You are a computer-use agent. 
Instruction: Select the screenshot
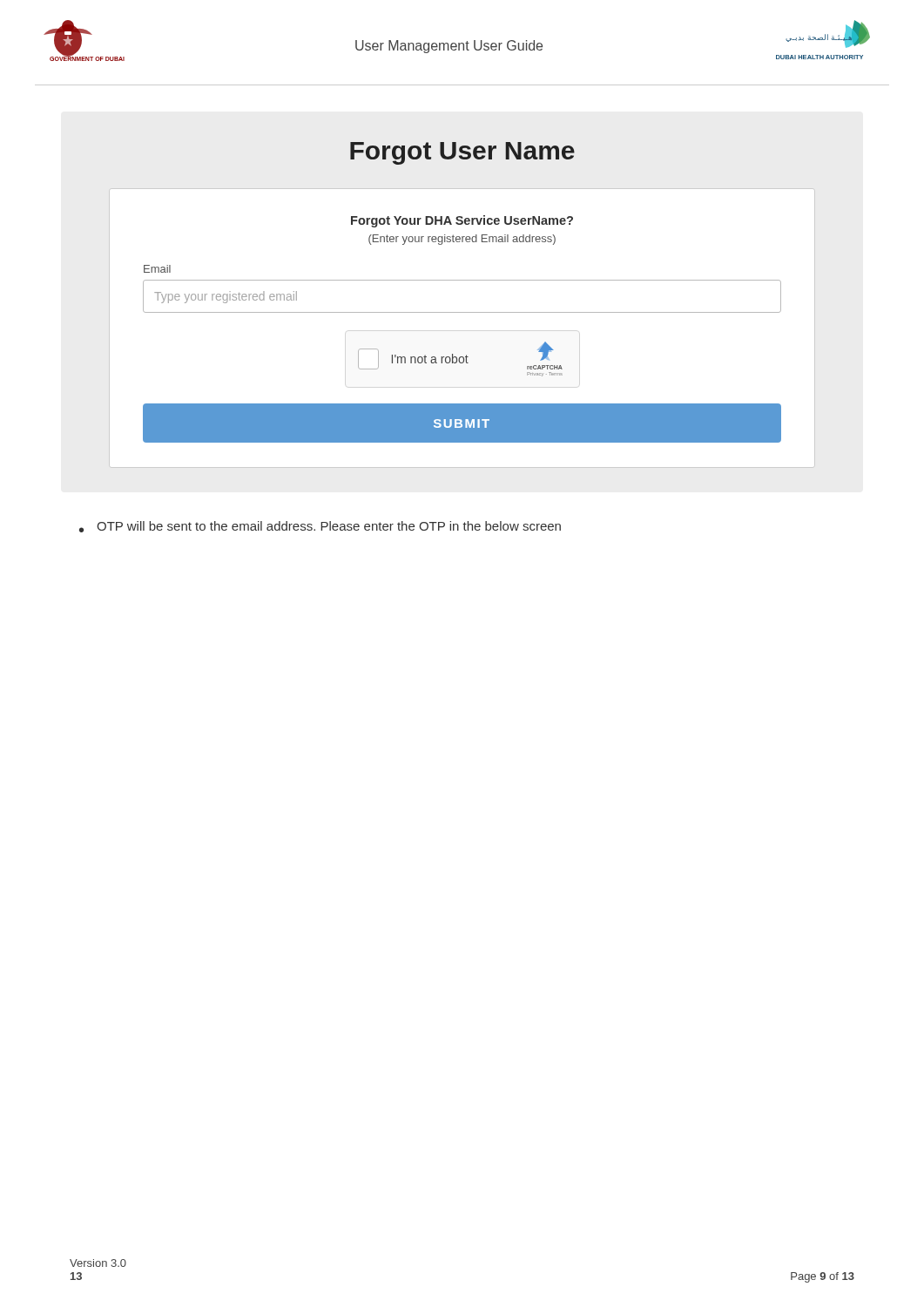pyautogui.click(x=462, y=302)
